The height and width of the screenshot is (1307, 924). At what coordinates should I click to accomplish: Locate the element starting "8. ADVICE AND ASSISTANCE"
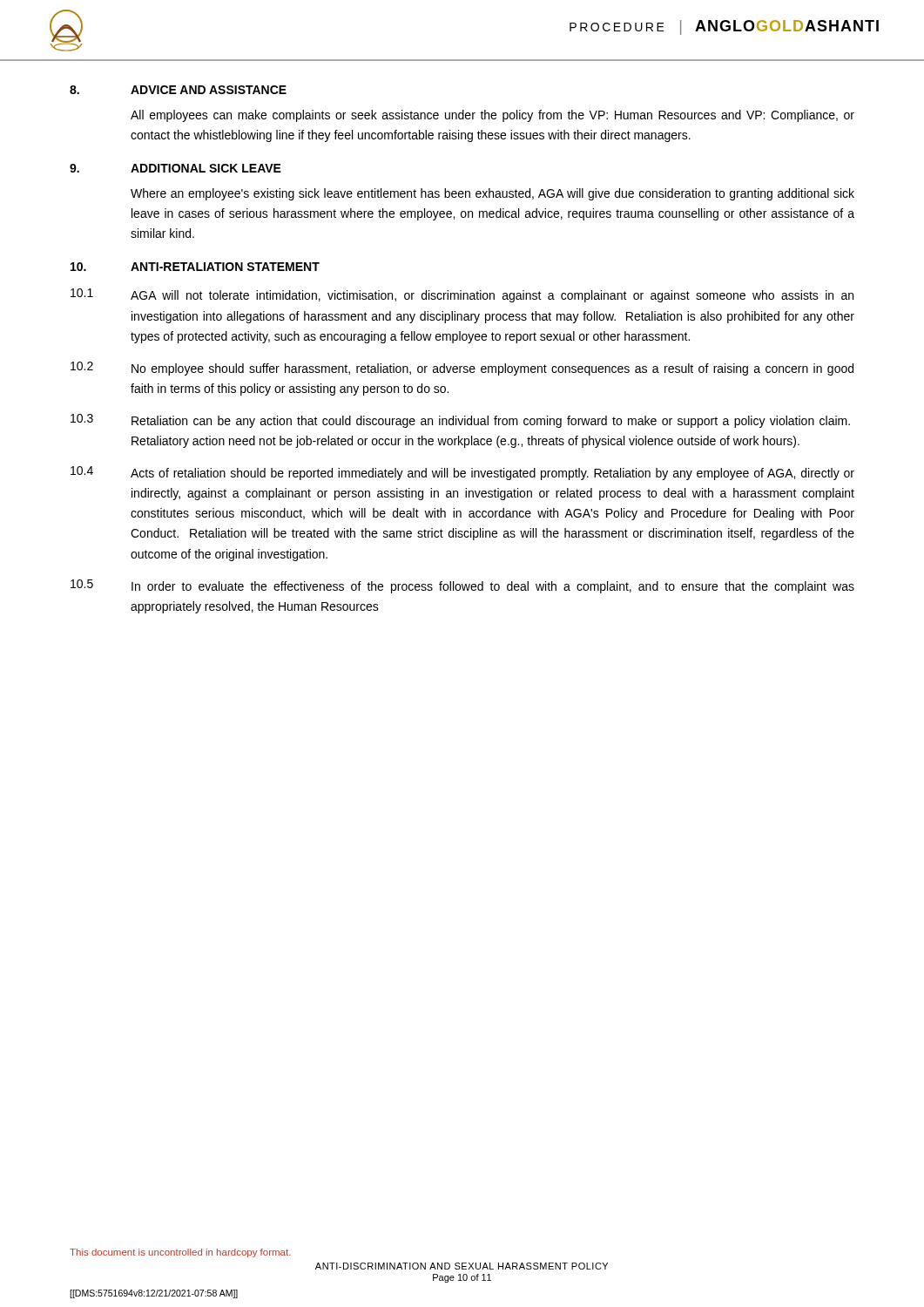(x=178, y=90)
